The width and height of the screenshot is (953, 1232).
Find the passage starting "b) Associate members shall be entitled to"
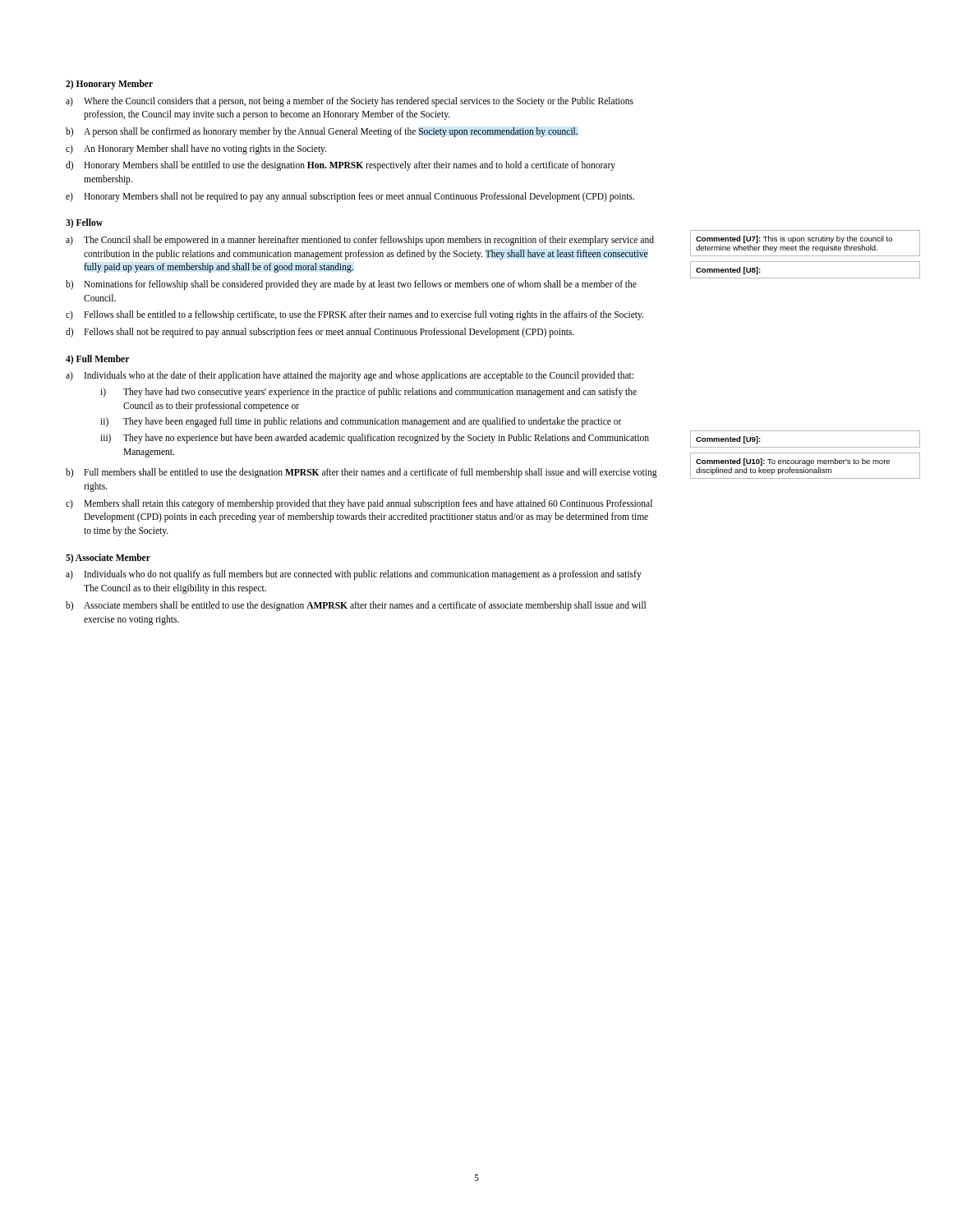click(x=362, y=612)
